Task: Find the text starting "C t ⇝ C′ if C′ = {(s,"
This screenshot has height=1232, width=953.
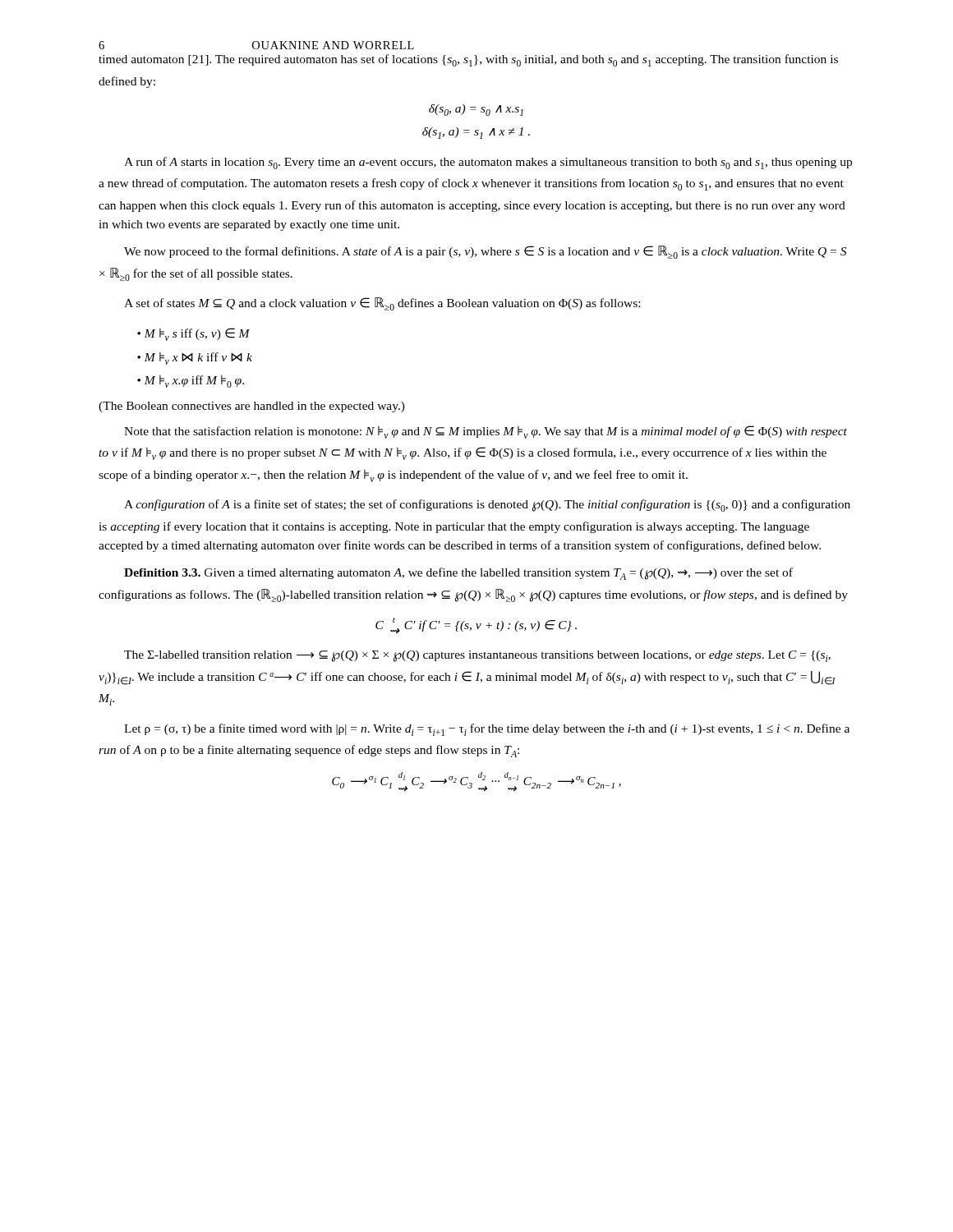Action: pos(476,626)
